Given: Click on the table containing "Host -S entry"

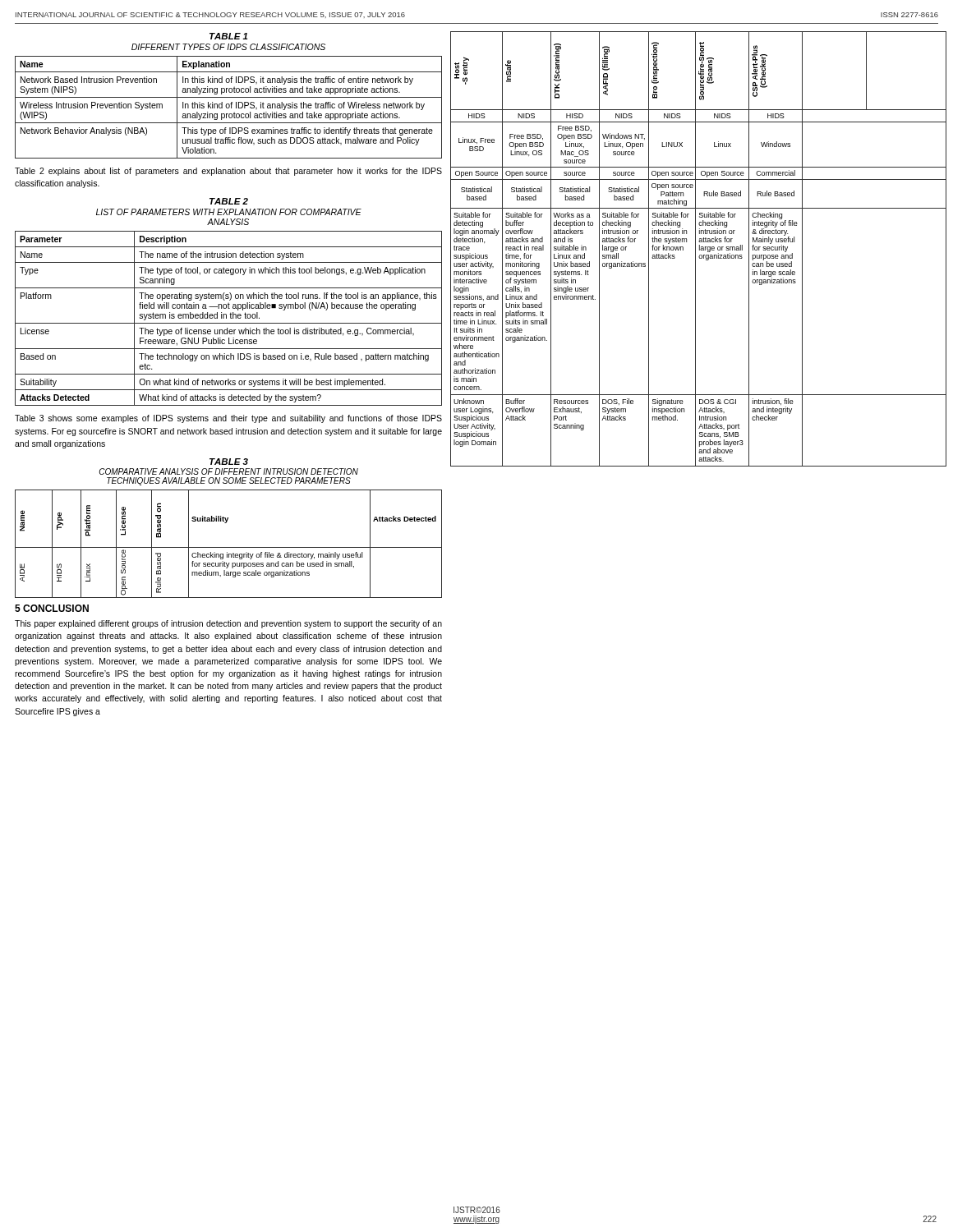Looking at the screenshot, I should click(x=698, y=249).
